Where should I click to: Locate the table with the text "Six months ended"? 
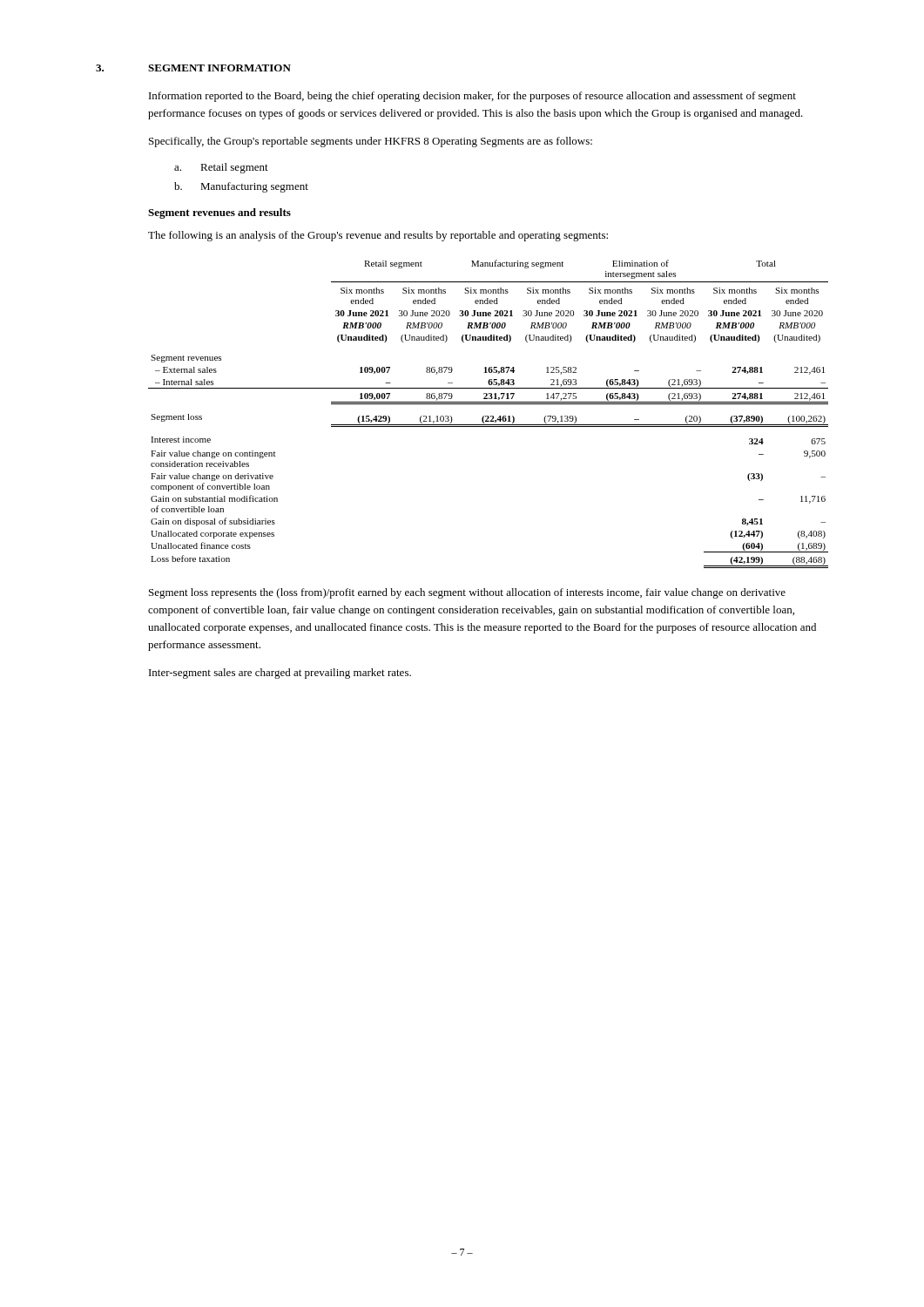[x=488, y=412]
